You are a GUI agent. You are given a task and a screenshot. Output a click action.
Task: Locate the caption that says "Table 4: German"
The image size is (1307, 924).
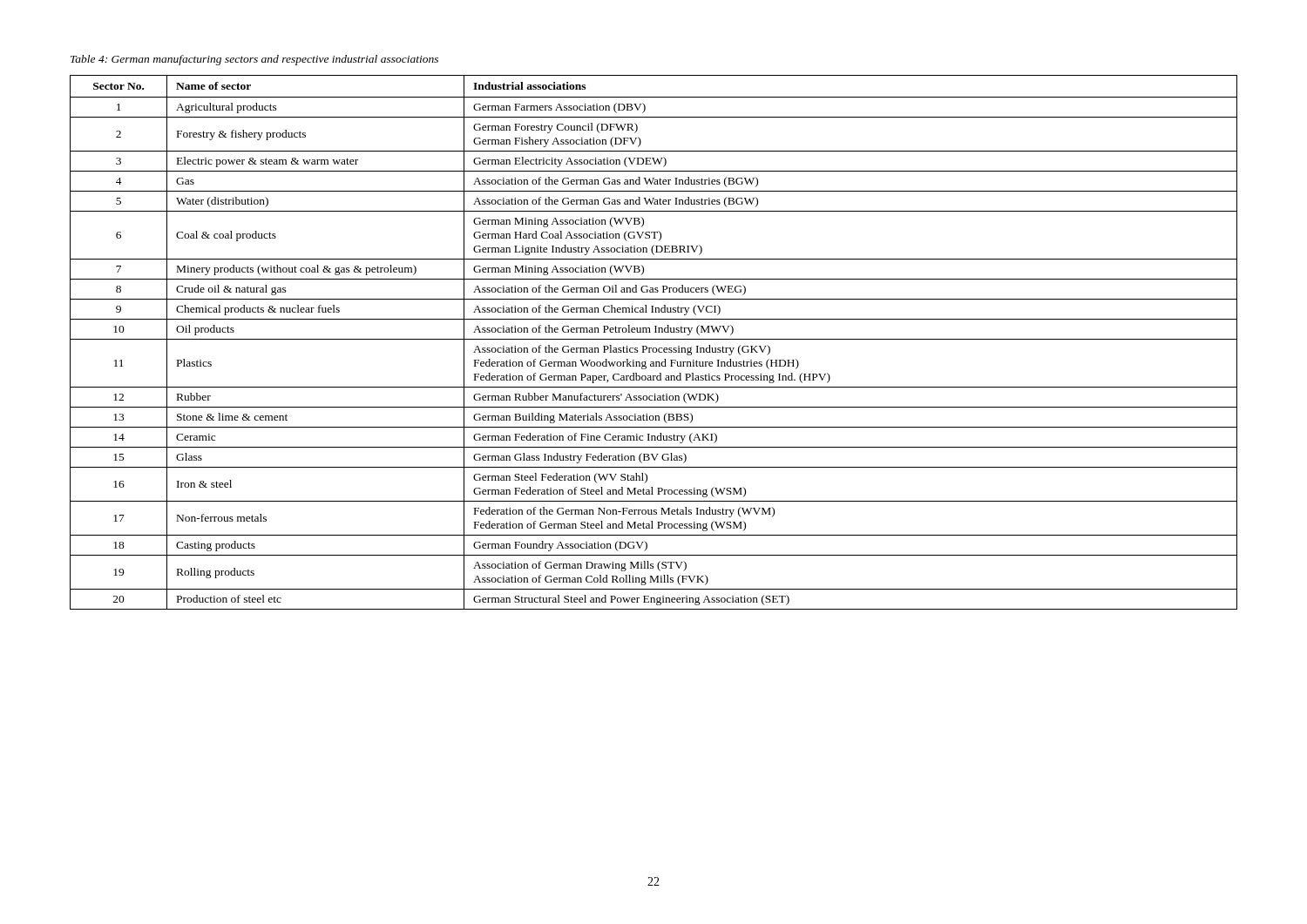tap(254, 59)
